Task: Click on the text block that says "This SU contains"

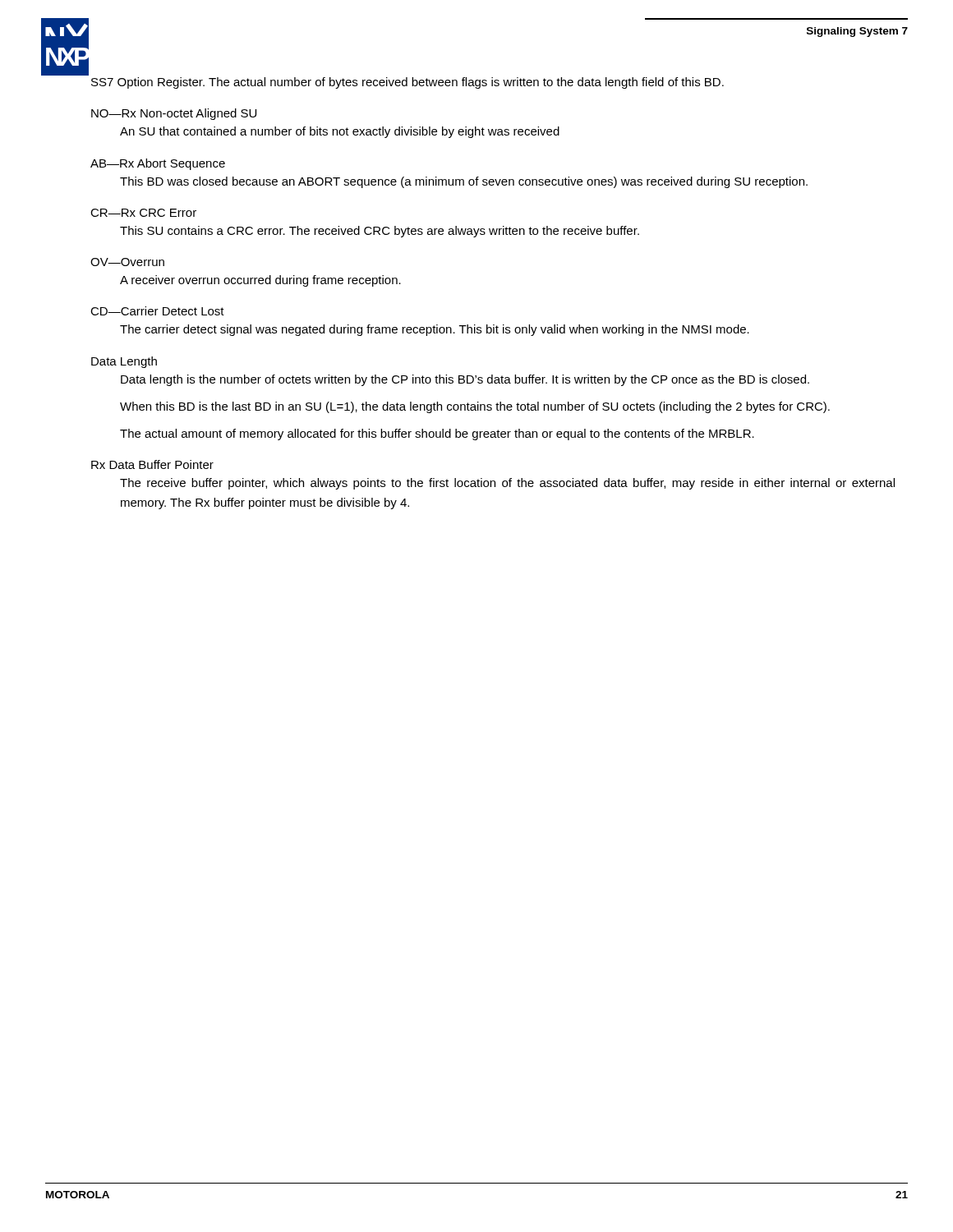Action: (x=380, y=230)
